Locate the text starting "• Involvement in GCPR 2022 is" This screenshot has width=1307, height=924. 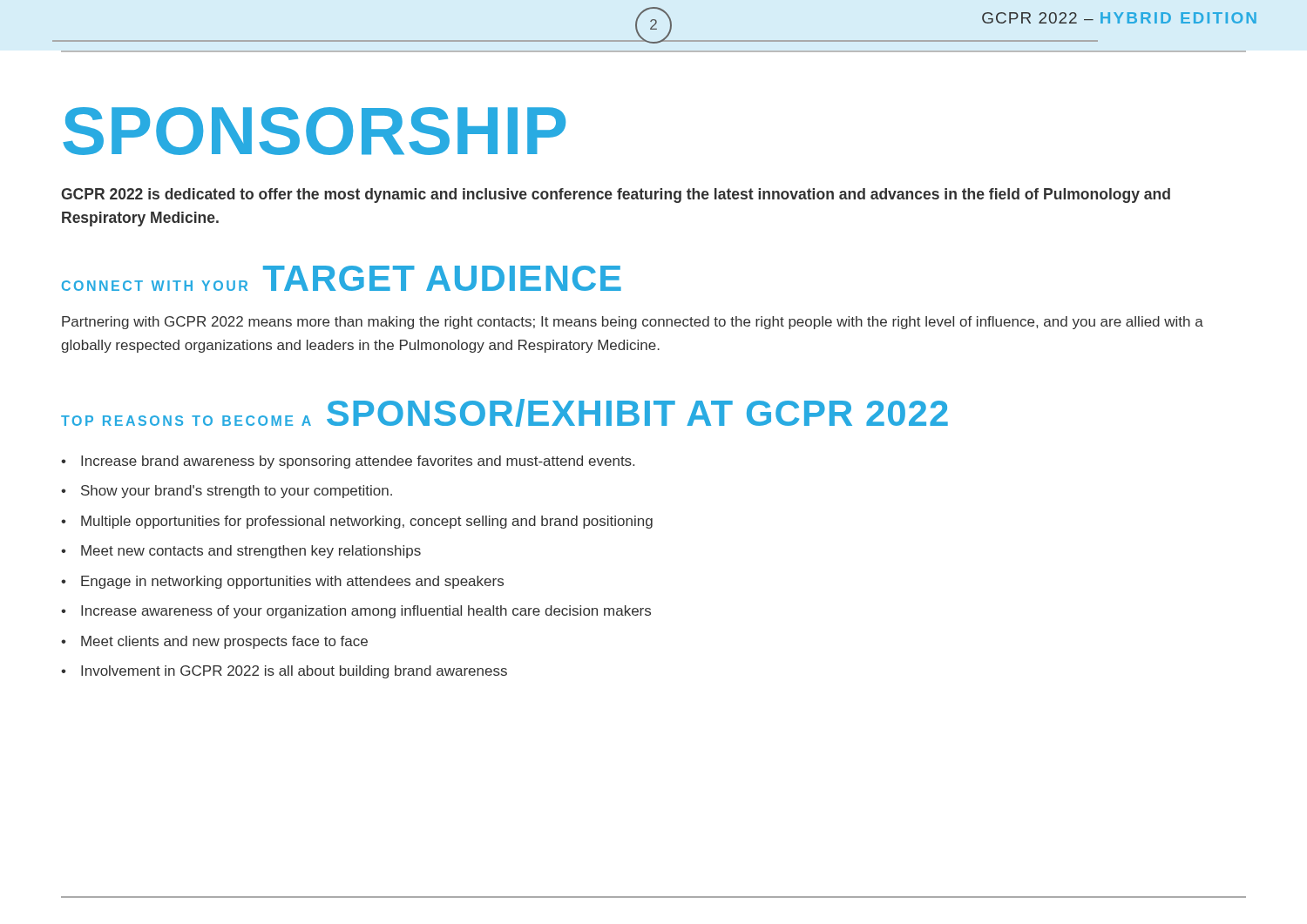tap(284, 671)
